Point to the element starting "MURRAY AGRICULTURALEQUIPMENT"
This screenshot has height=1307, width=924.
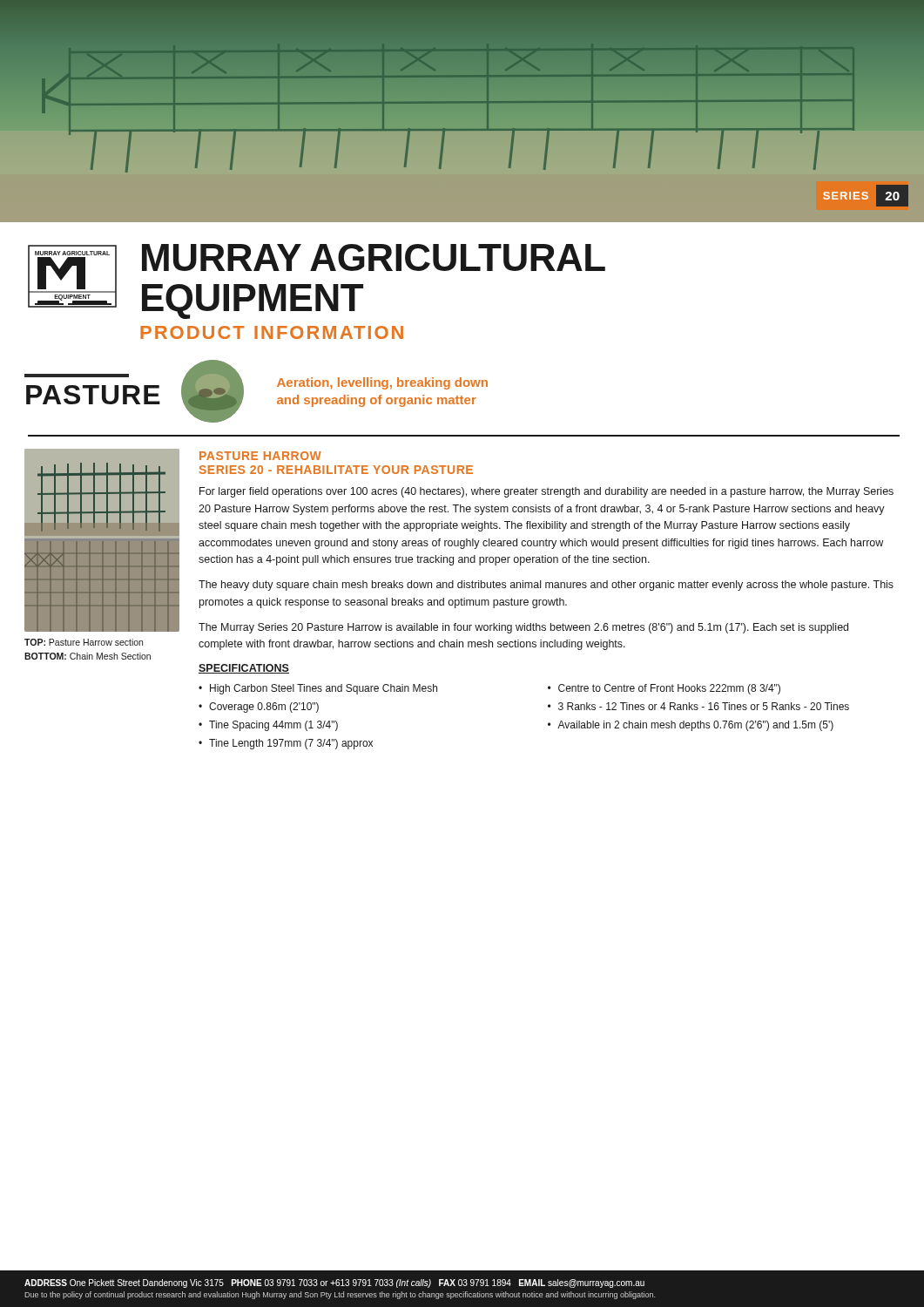(x=373, y=278)
